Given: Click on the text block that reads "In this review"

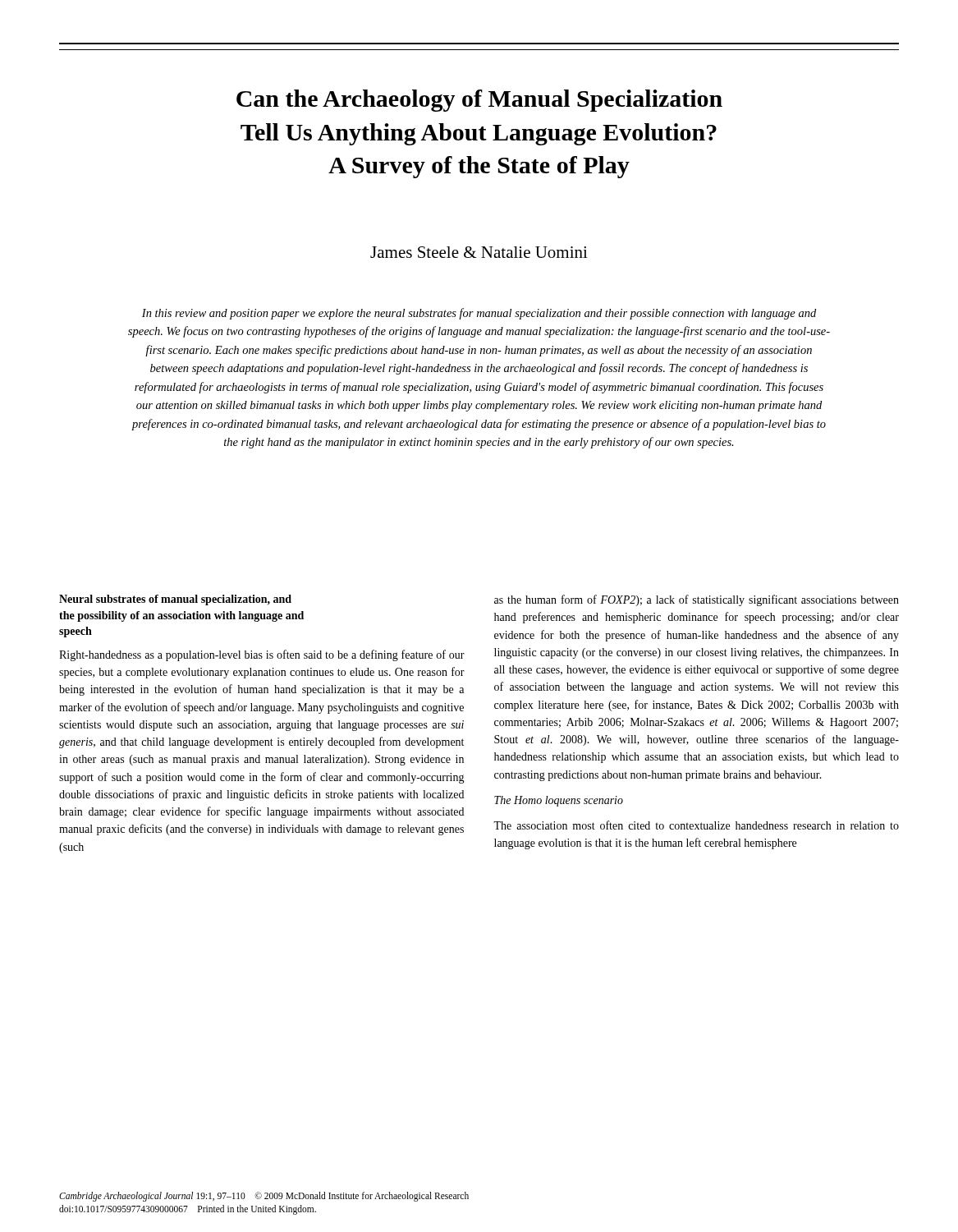Looking at the screenshot, I should pyautogui.click(x=479, y=378).
